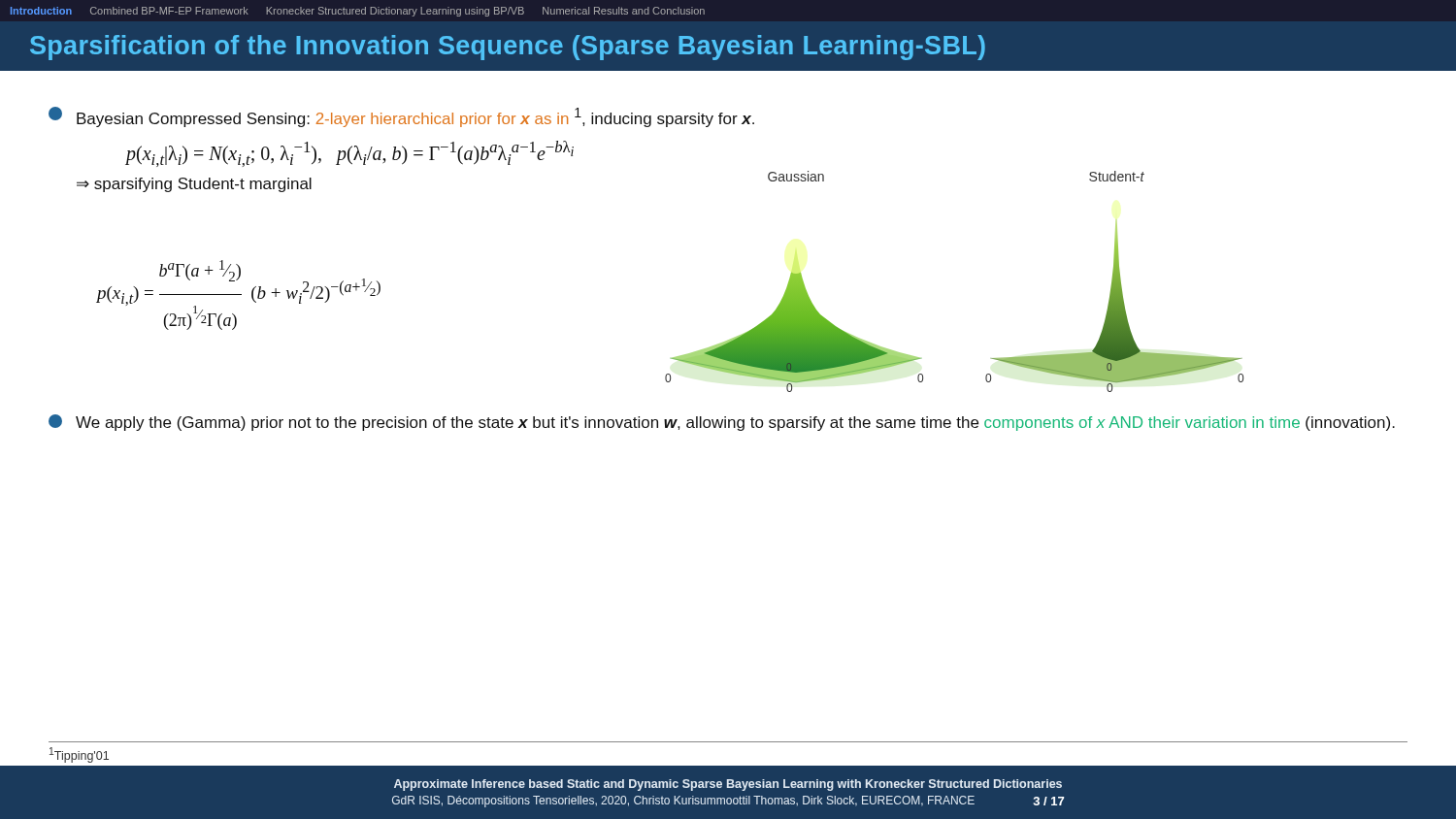This screenshot has height=819, width=1456.
Task: Find the formula that says "p(xi,t) = baΓ(a + 1⁄2) (2π)1⁄2Γ(a) (b +"
Action: pos(239,295)
